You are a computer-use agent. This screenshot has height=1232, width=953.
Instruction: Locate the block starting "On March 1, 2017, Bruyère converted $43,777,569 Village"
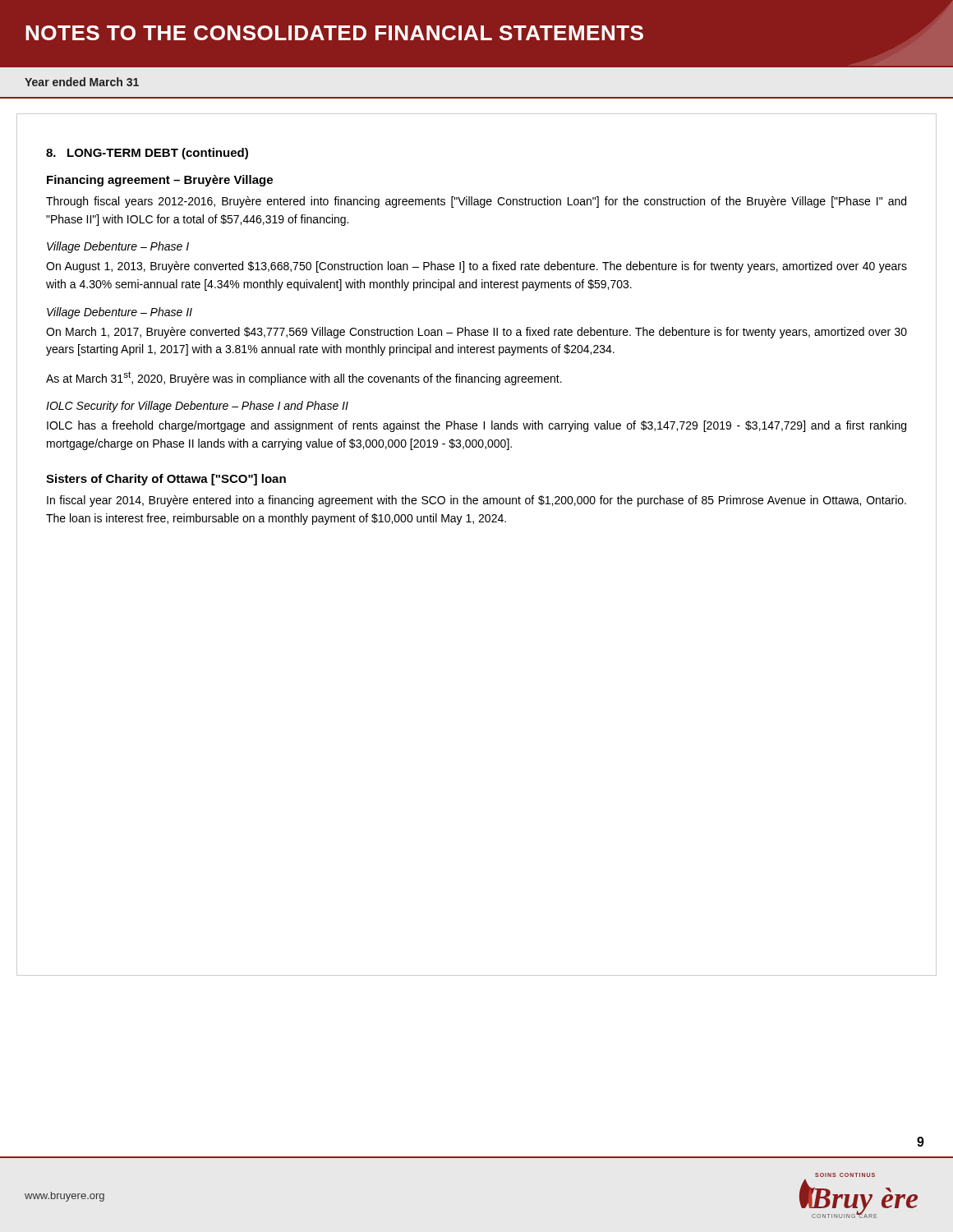[x=476, y=341]
